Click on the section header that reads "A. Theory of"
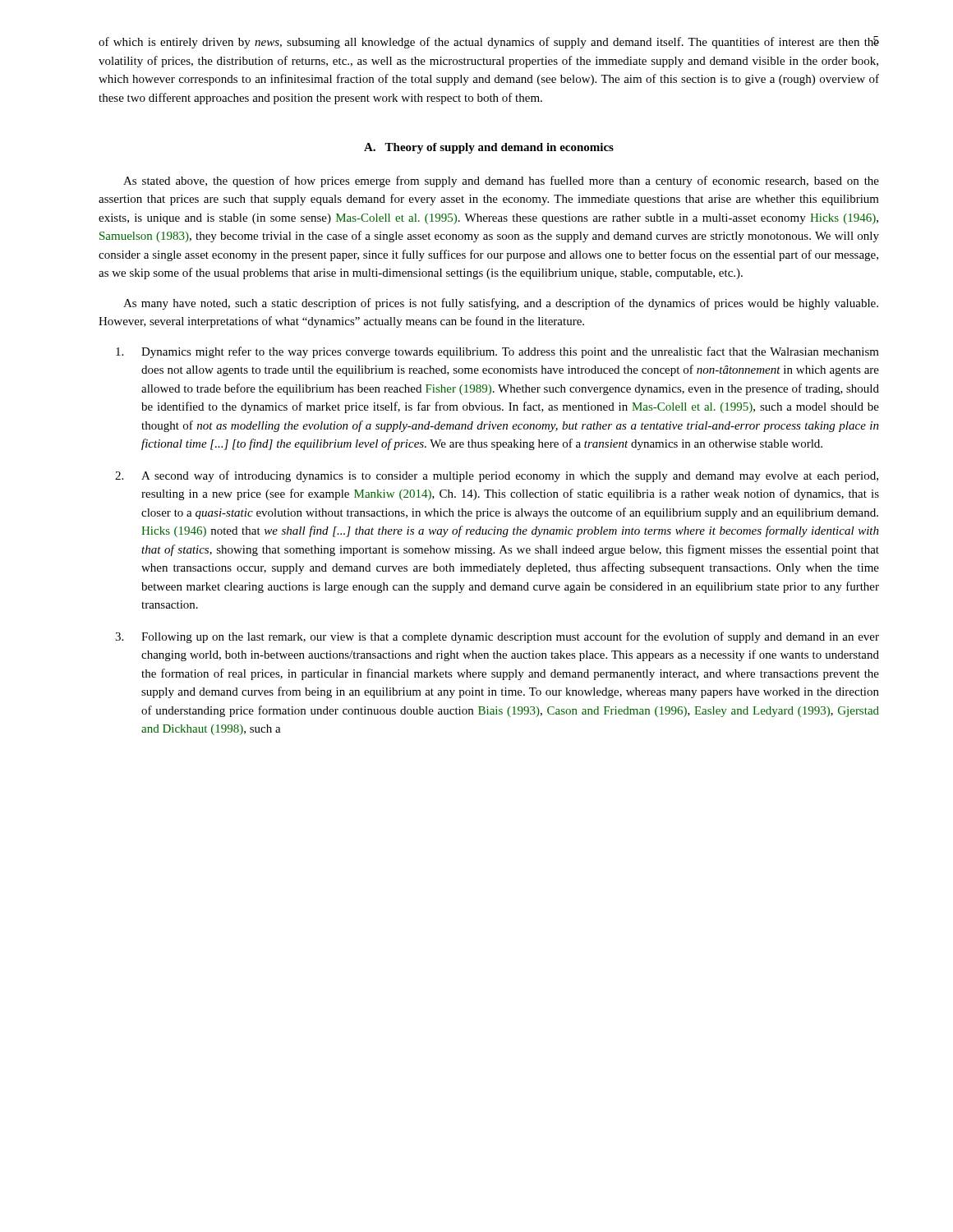The image size is (953, 1232). pos(489,147)
